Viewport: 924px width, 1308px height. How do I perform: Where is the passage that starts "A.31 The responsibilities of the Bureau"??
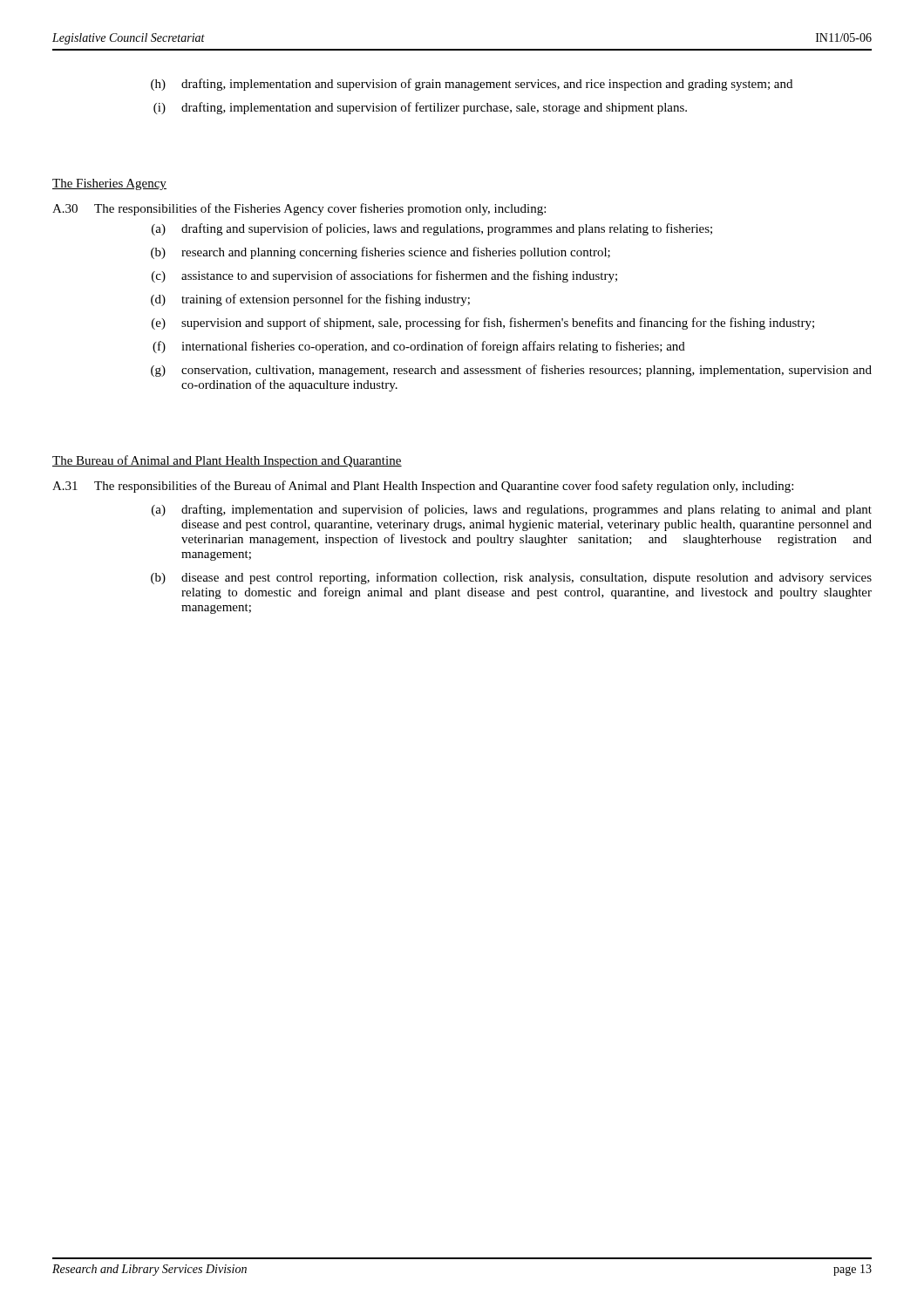(x=423, y=486)
